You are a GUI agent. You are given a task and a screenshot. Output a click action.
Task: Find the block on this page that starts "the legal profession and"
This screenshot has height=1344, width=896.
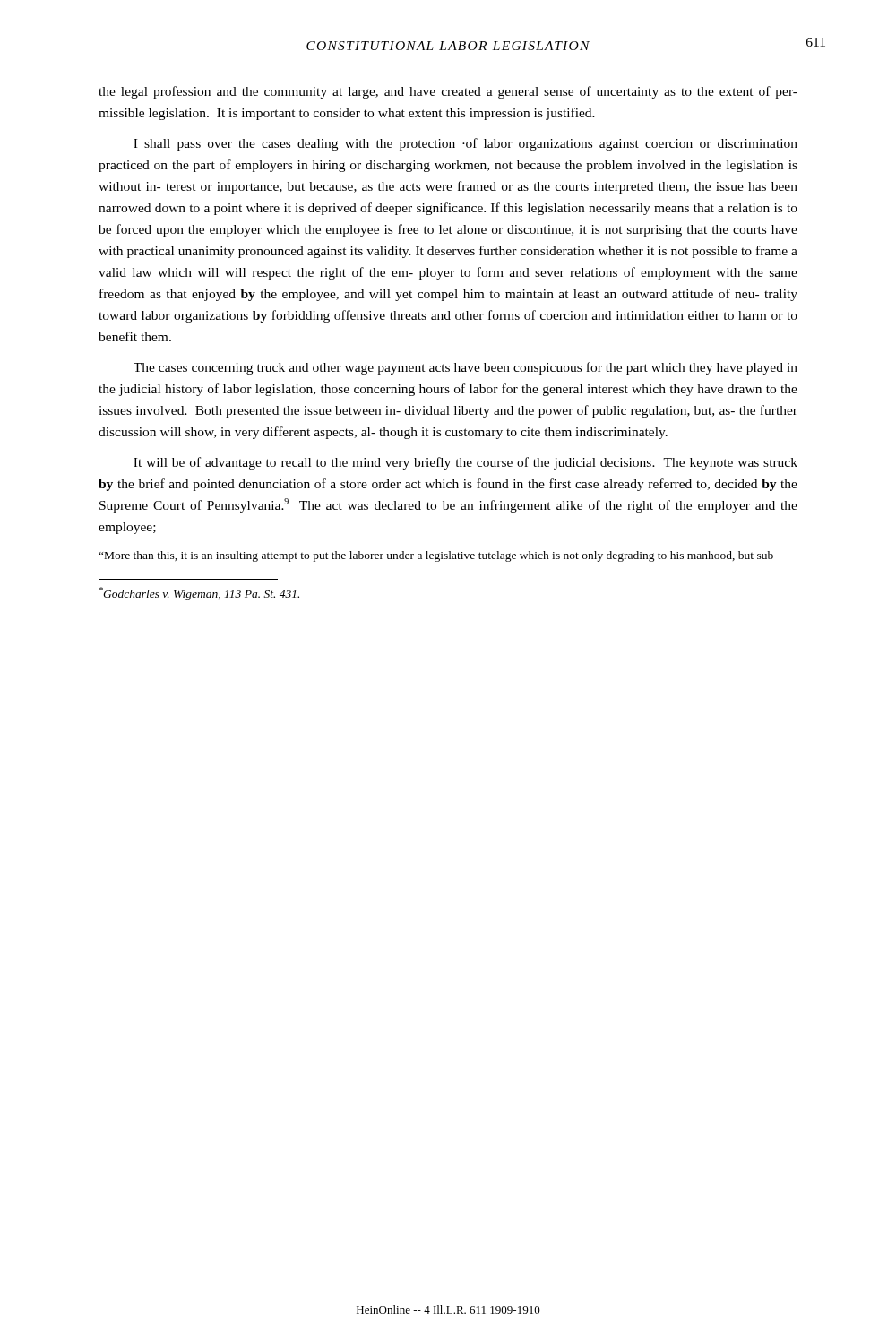pos(448,102)
